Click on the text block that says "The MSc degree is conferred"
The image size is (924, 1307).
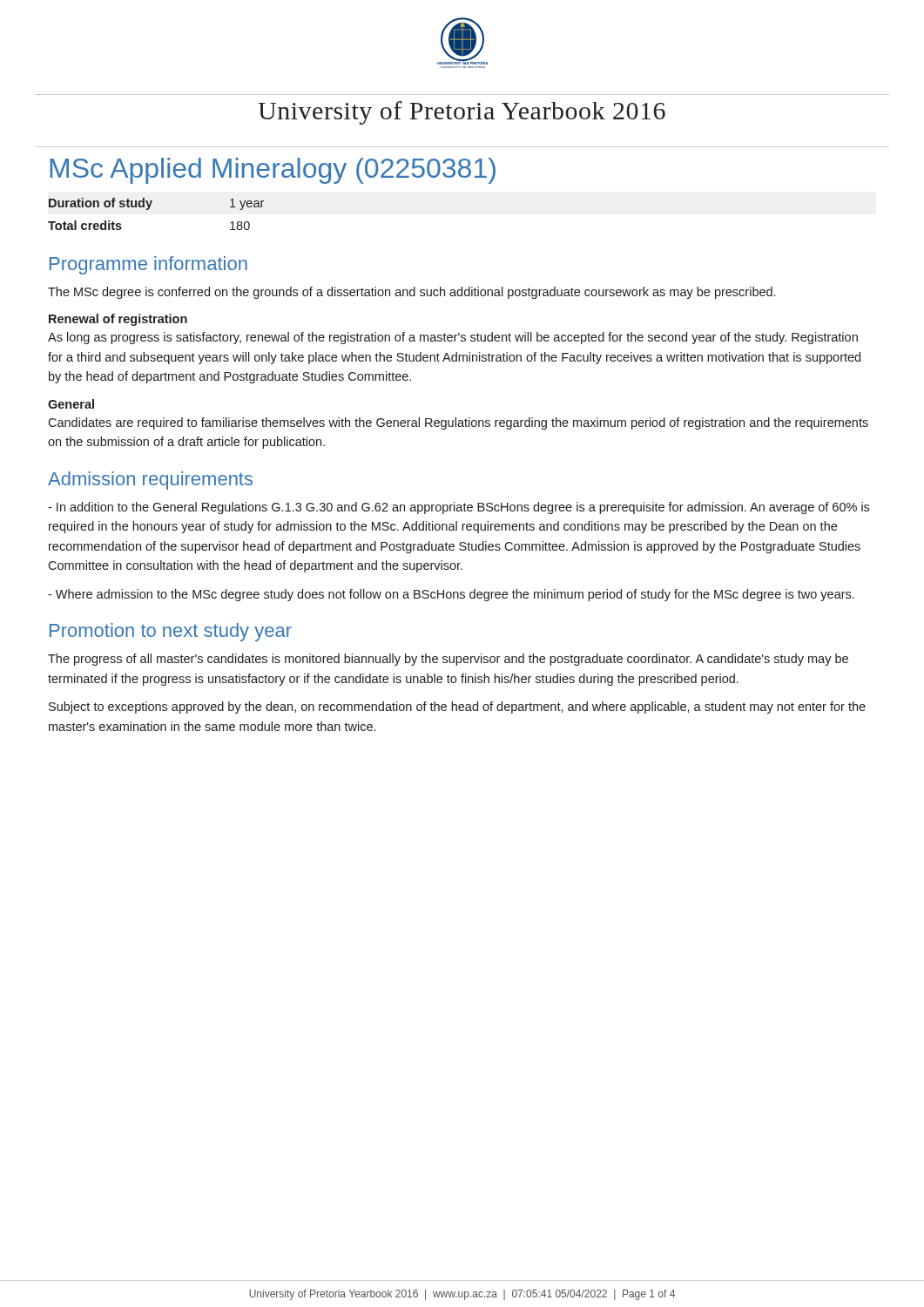coord(462,292)
